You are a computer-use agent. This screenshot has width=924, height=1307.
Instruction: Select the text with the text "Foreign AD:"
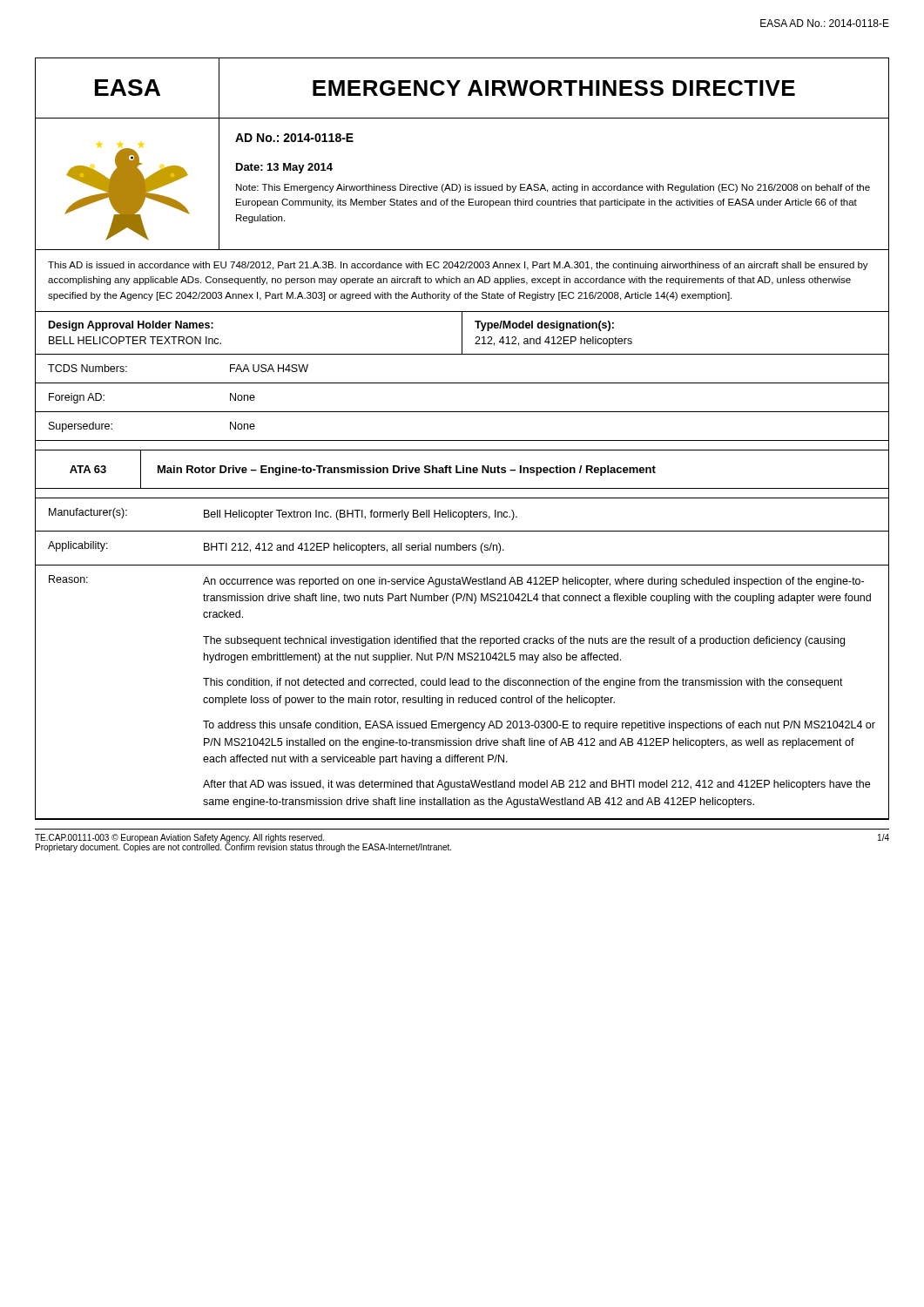click(77, 397)
